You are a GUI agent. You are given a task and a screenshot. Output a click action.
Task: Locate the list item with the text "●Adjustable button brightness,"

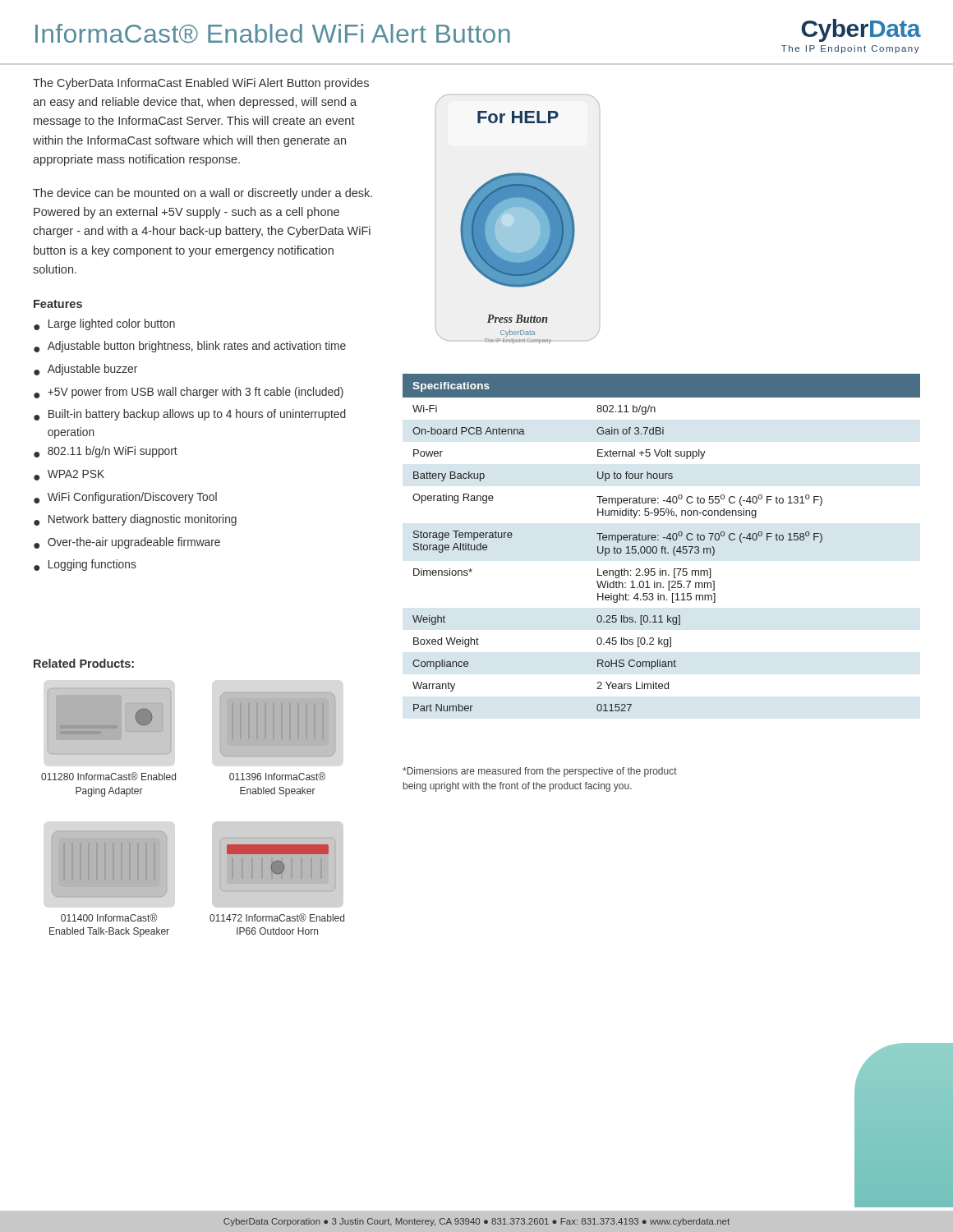pos(189,349)
